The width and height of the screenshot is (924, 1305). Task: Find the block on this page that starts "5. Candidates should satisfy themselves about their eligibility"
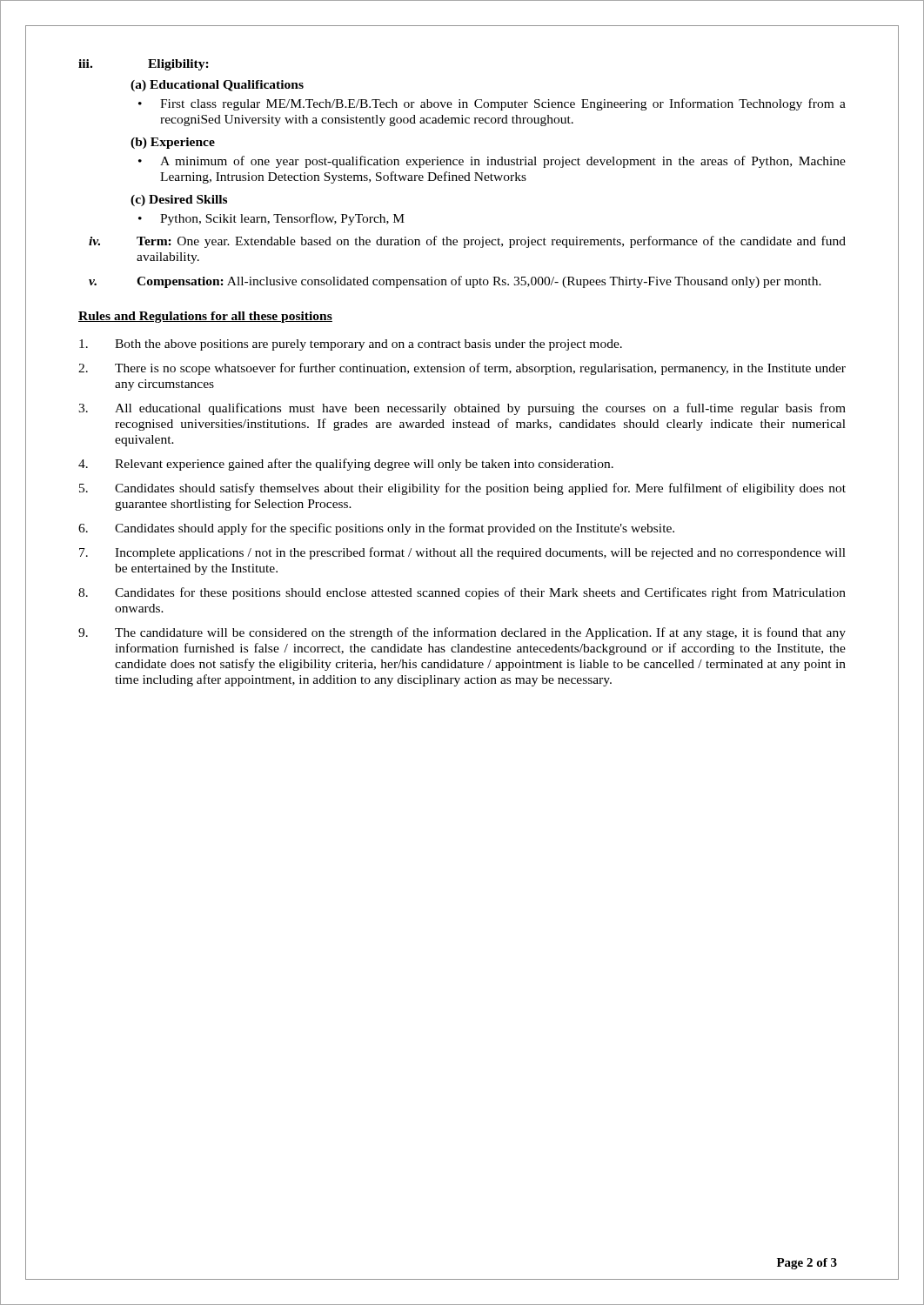[462, 496]
